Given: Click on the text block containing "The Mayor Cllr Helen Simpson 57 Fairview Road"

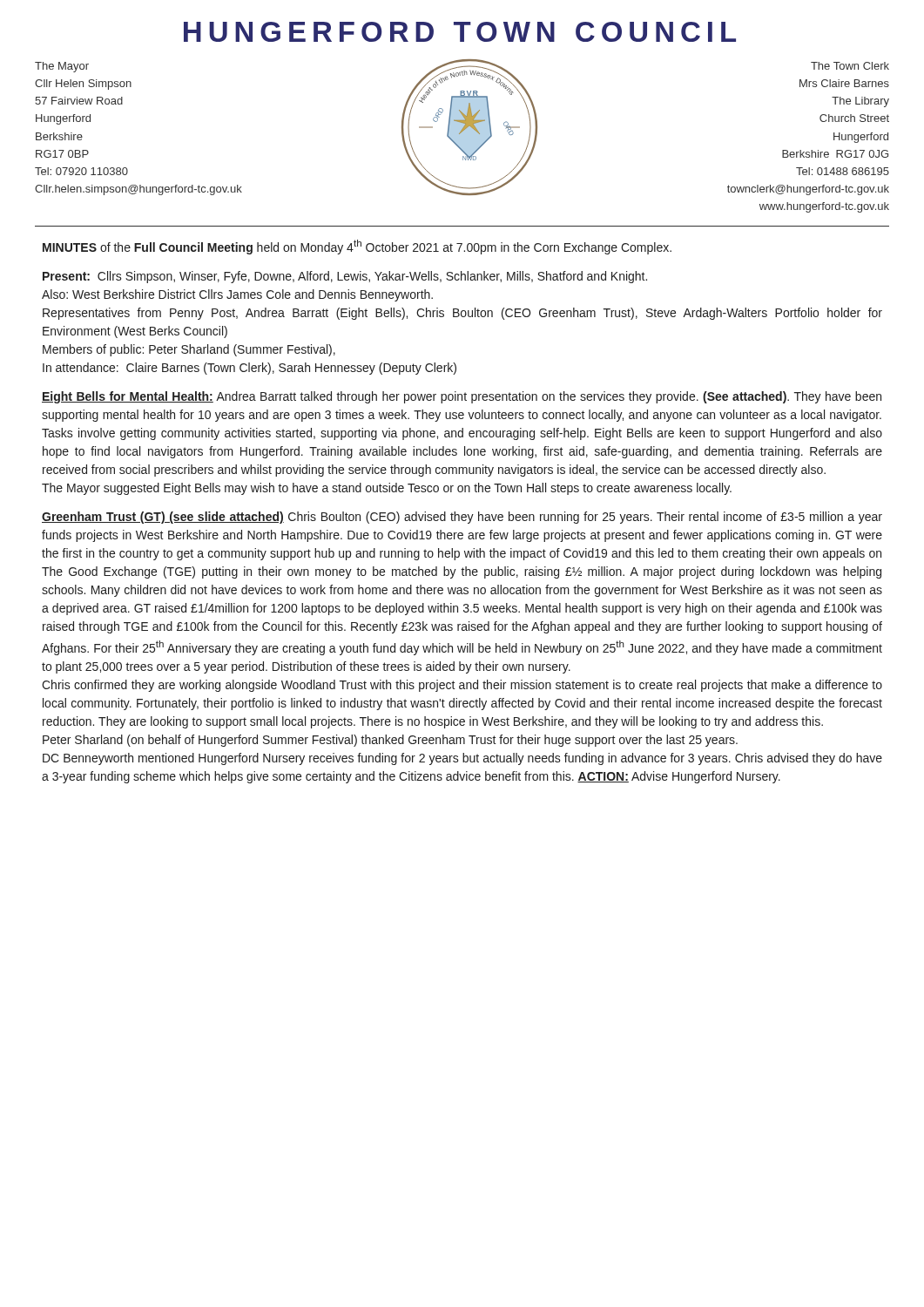Looking at the screenshot, I should coord(62,67).
